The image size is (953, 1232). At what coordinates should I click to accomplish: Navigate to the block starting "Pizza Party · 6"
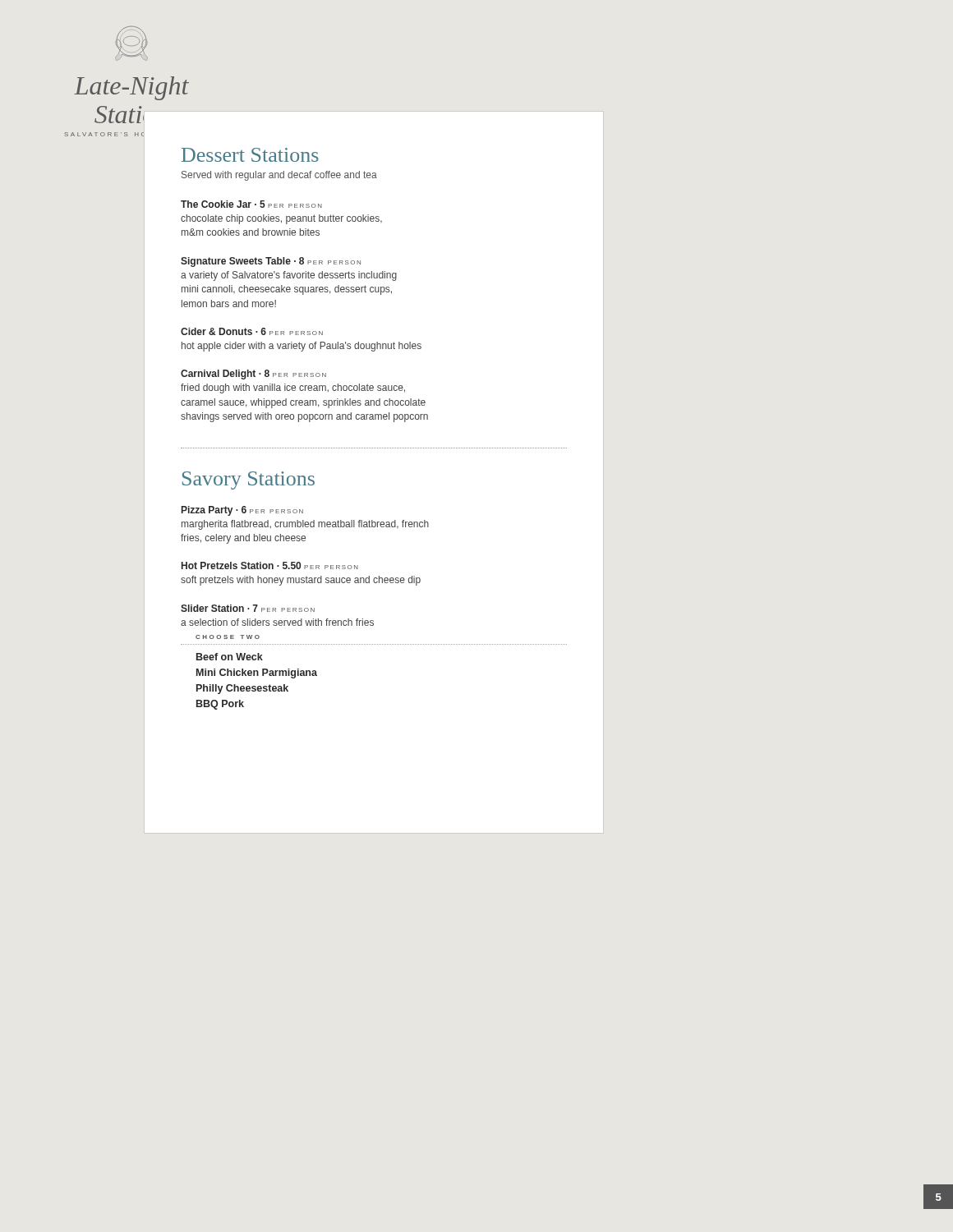click(374, 510)
